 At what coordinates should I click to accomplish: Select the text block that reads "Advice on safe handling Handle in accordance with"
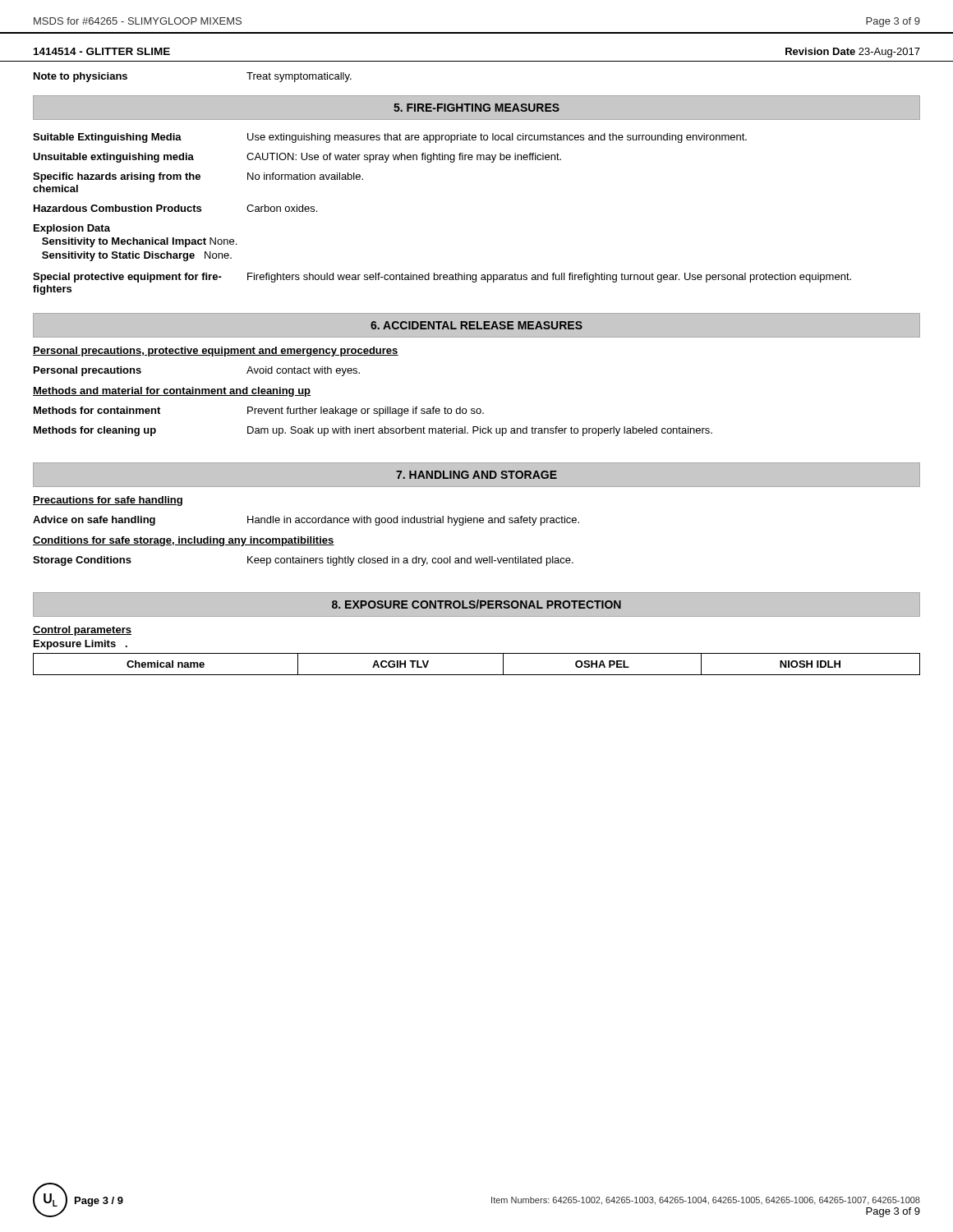(476, 520)
